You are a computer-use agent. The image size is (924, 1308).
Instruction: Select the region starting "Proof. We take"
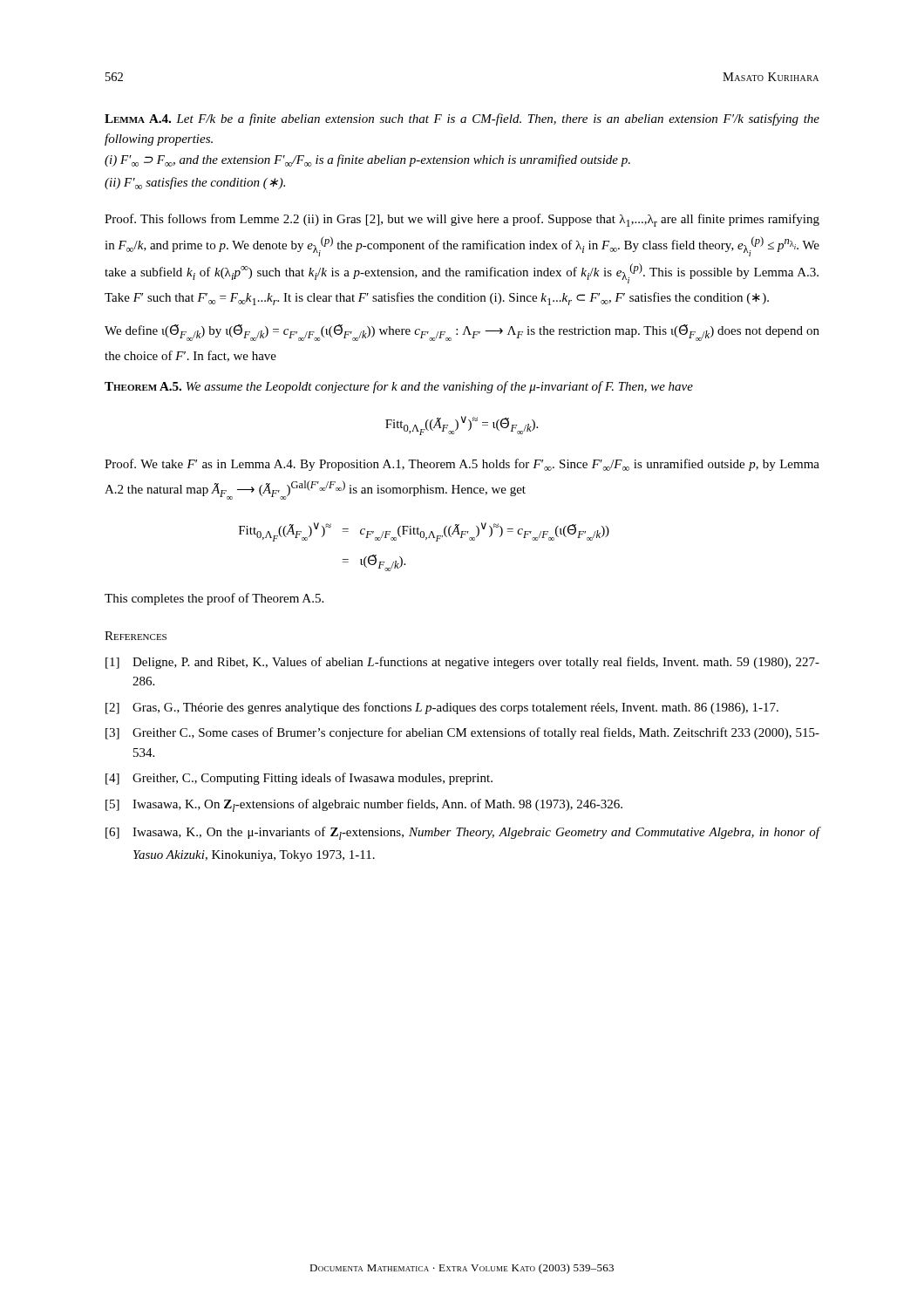point(462,479)
